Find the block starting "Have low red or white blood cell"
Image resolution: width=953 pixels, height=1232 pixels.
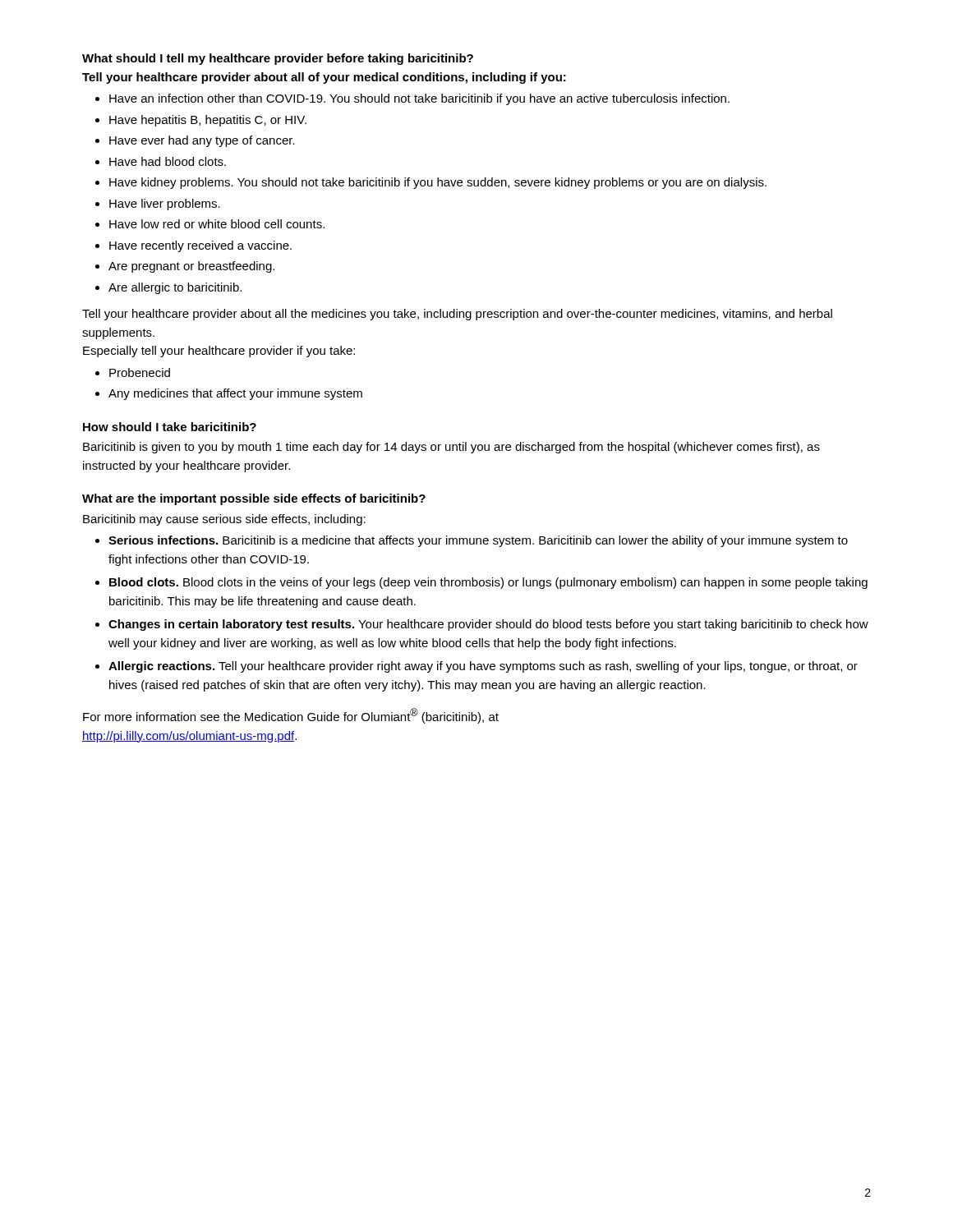217,224
